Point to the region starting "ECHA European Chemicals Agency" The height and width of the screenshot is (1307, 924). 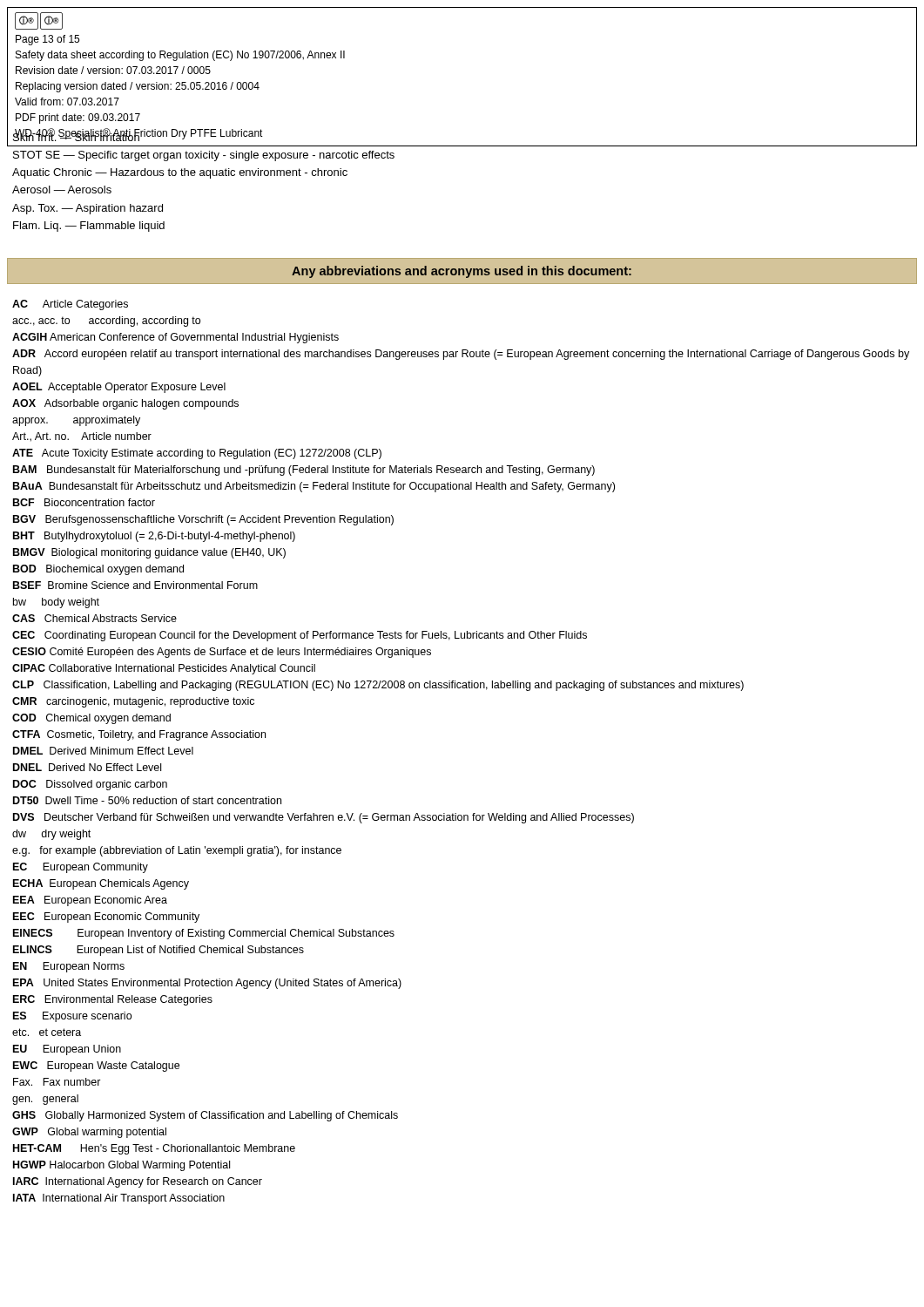[101, 884]
